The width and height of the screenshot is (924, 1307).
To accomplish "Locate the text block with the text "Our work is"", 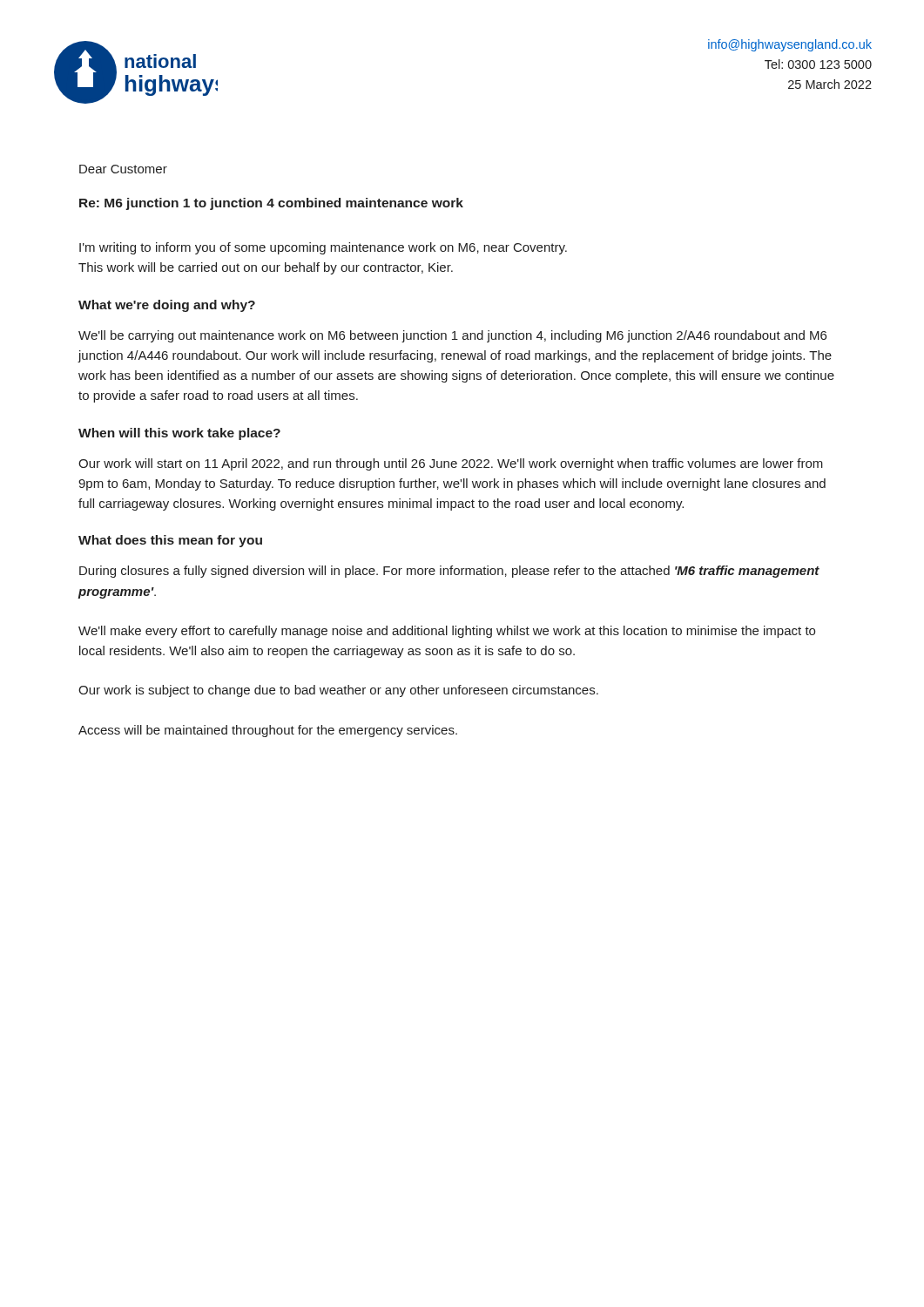I will coord(339,690).
